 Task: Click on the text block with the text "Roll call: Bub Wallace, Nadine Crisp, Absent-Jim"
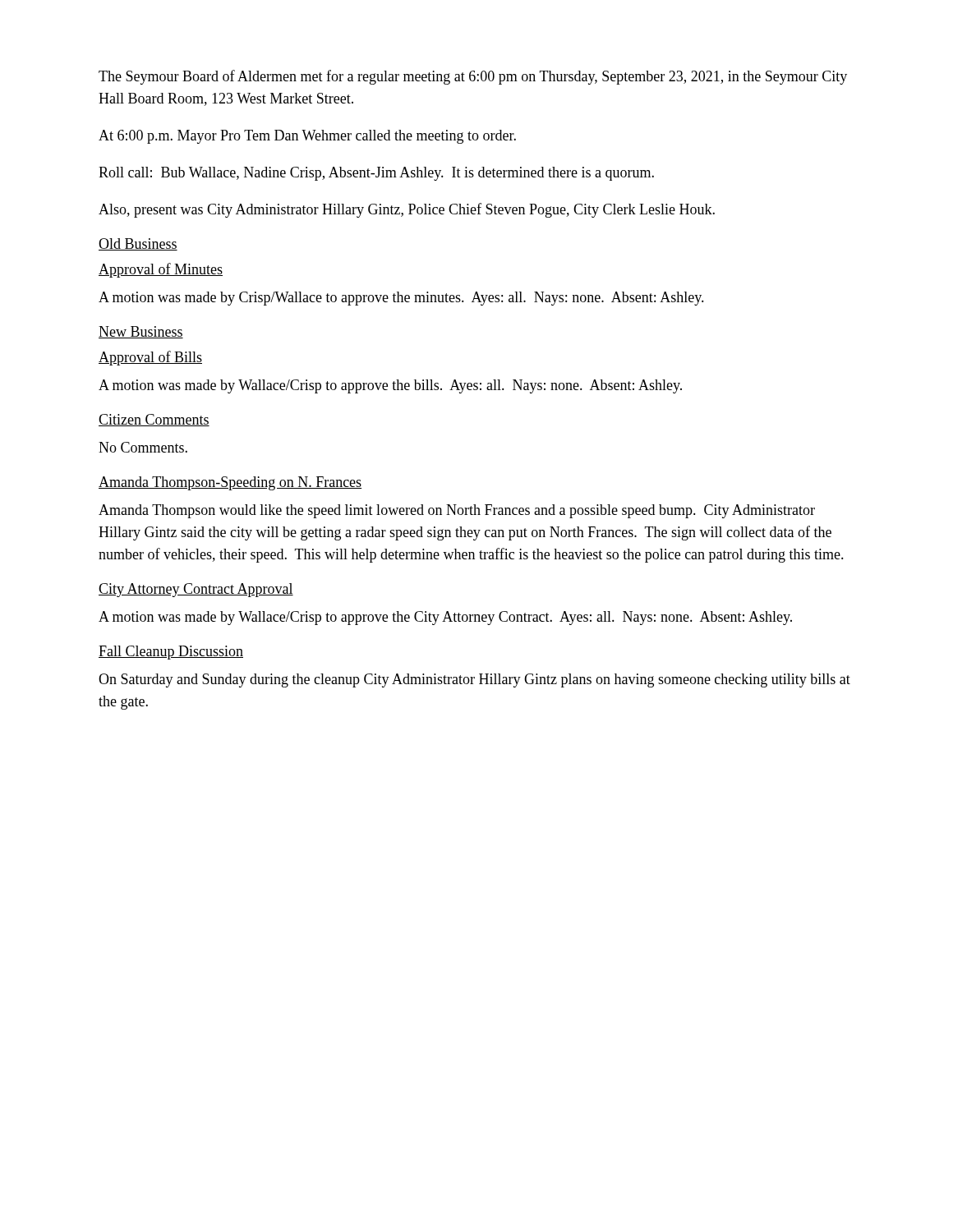coord(377,172)
